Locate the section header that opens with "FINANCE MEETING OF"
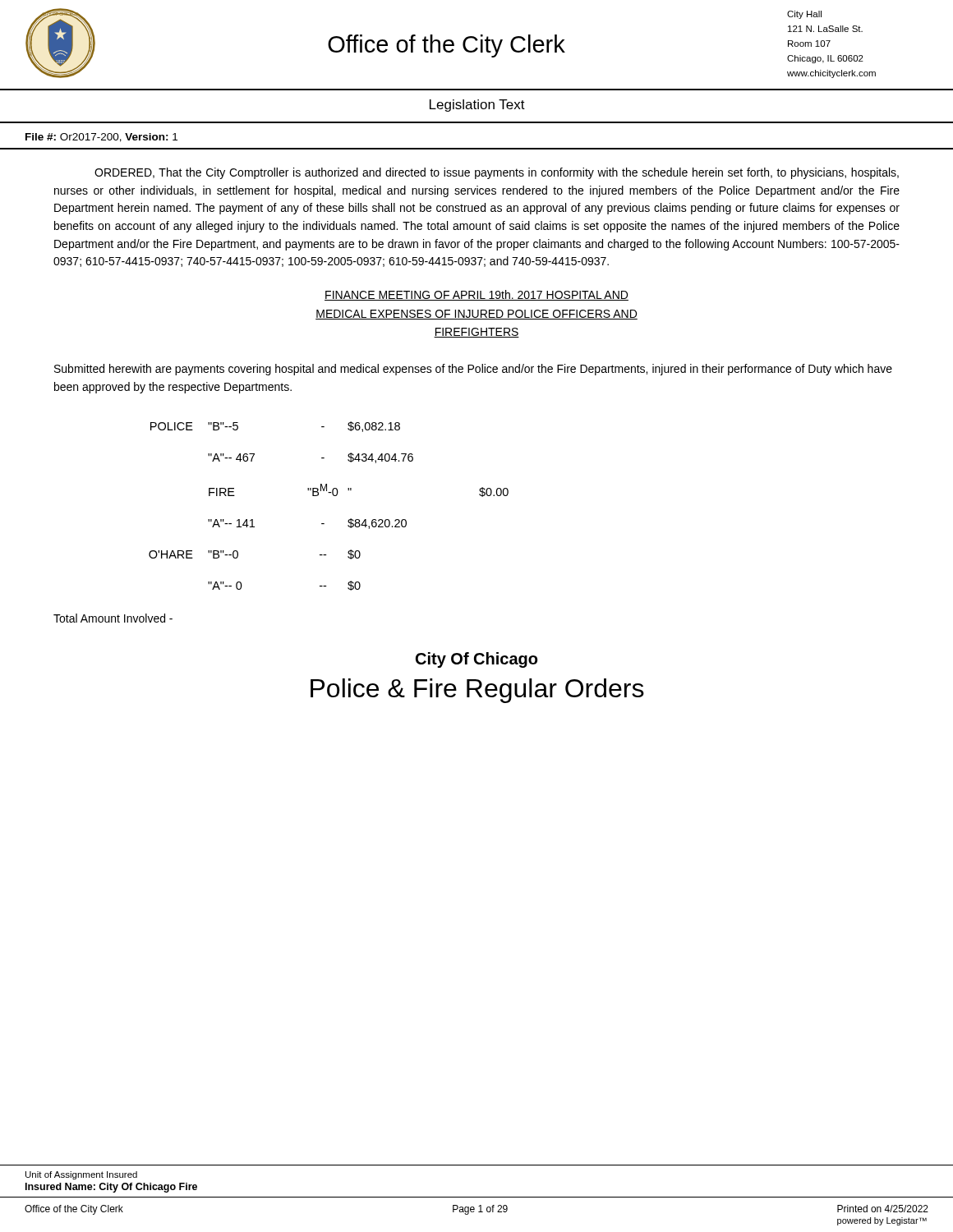This screenshot has height=1232, width=953. coord(476,313)
